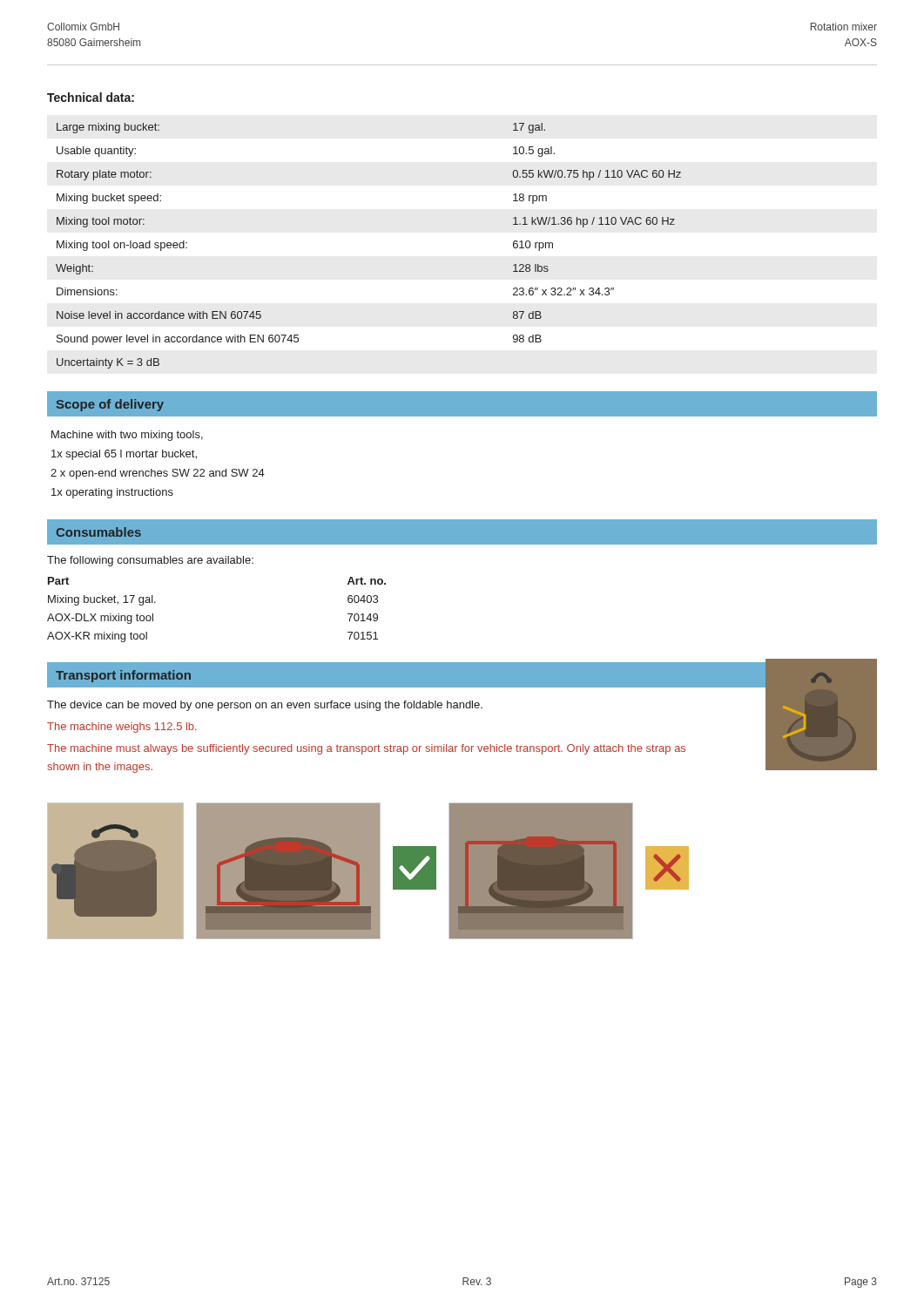Locate the block starting "1x special 65 l mortar bucket,"
Screen dimensions: 1307x924
(124, 454)
